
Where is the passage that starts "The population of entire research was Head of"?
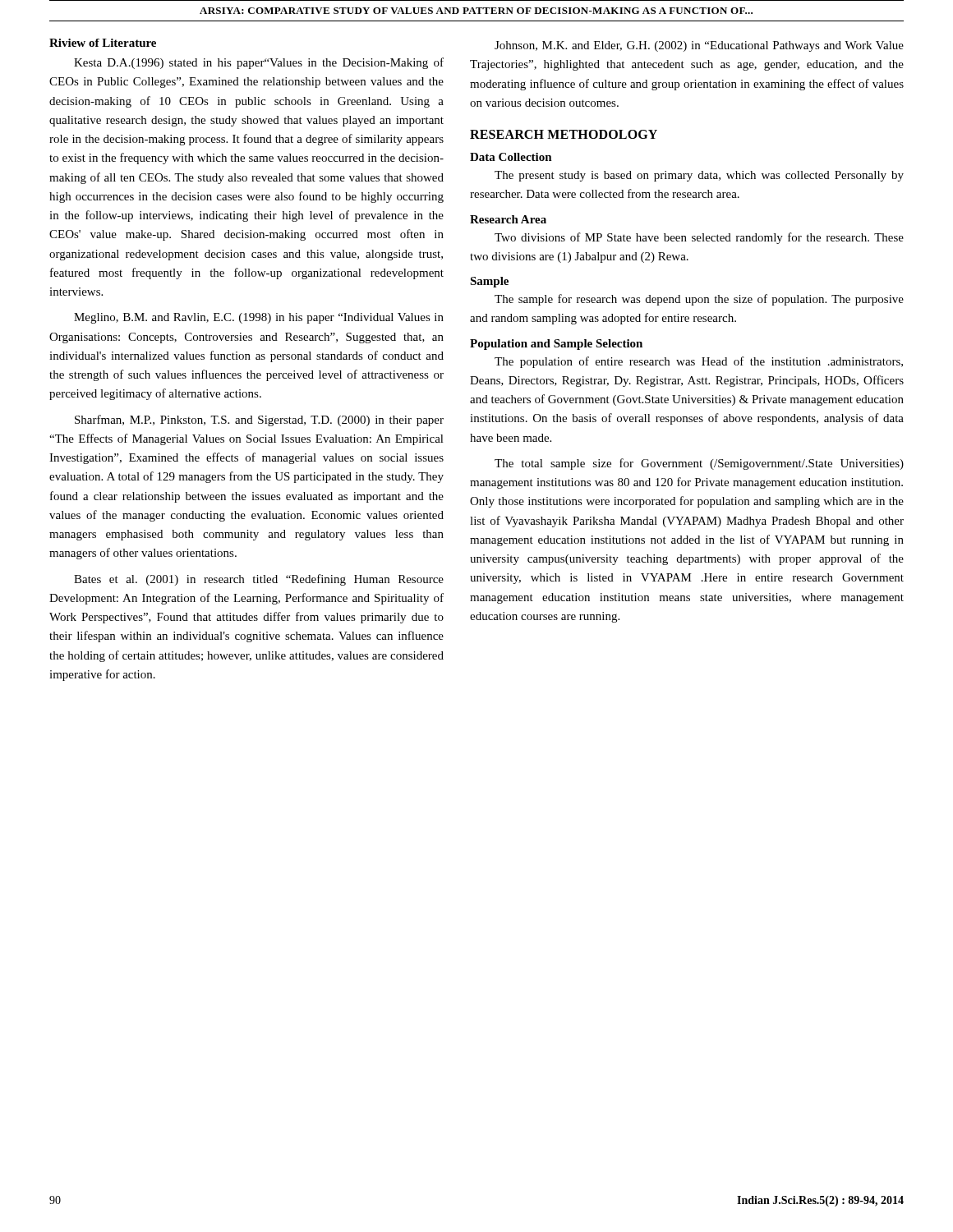pyautogui.click(x=687, y=489)
